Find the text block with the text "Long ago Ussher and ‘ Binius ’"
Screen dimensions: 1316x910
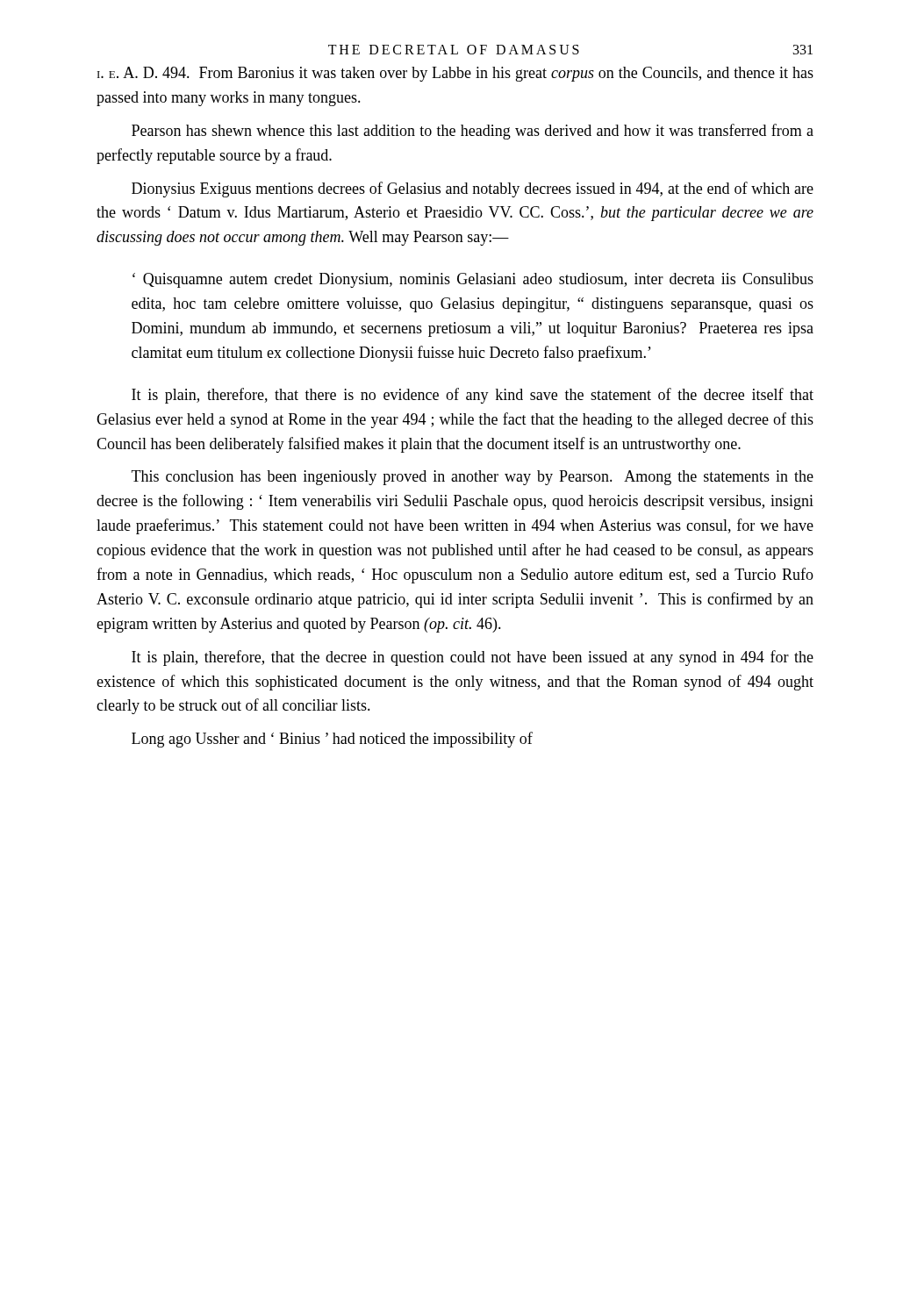(x=455, y=740)
